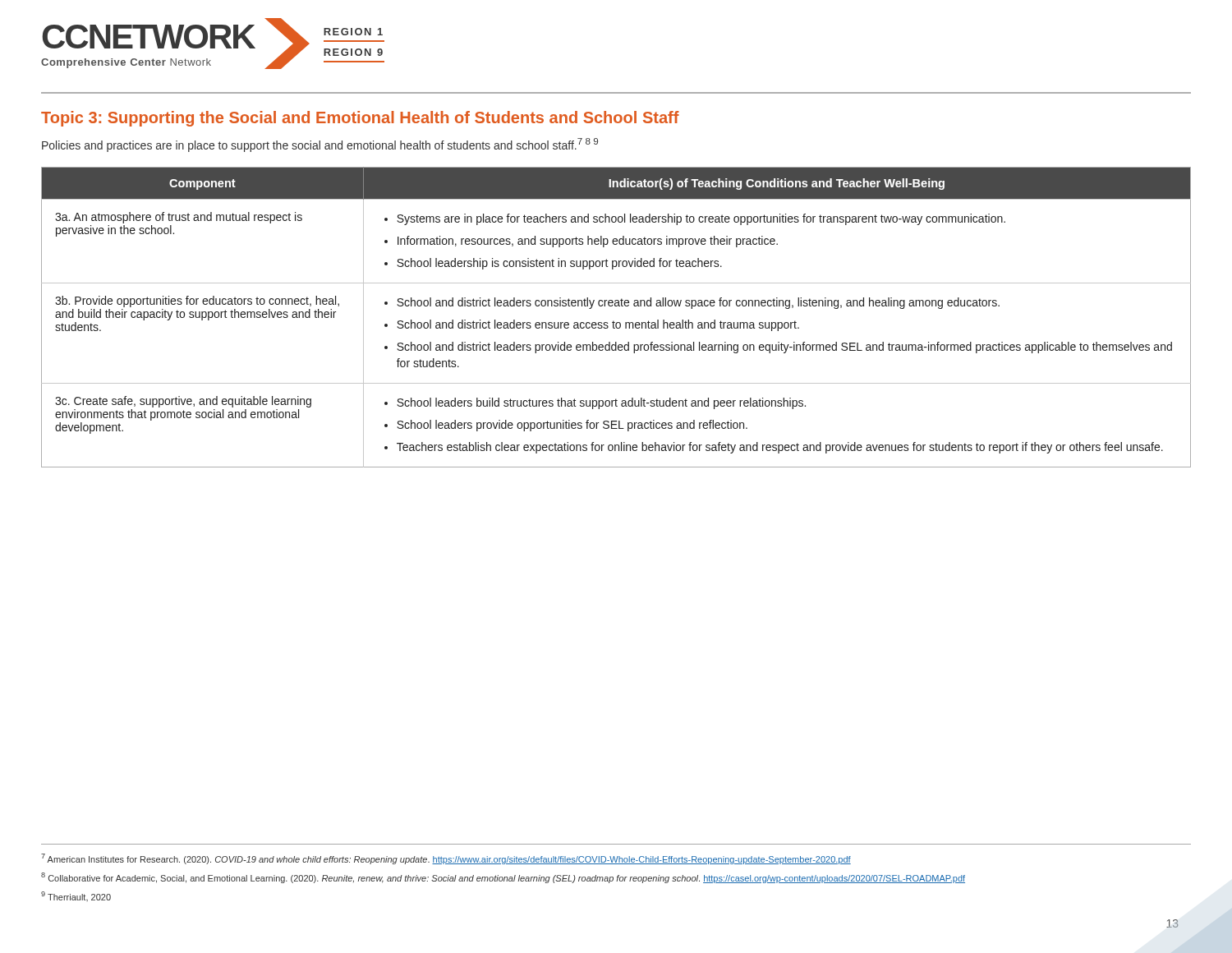Find the region starting "8 Collaborative for Academic, Social, and Emotional Learning."
Viewport: 1232px width, 953px height.
[503, 877]
